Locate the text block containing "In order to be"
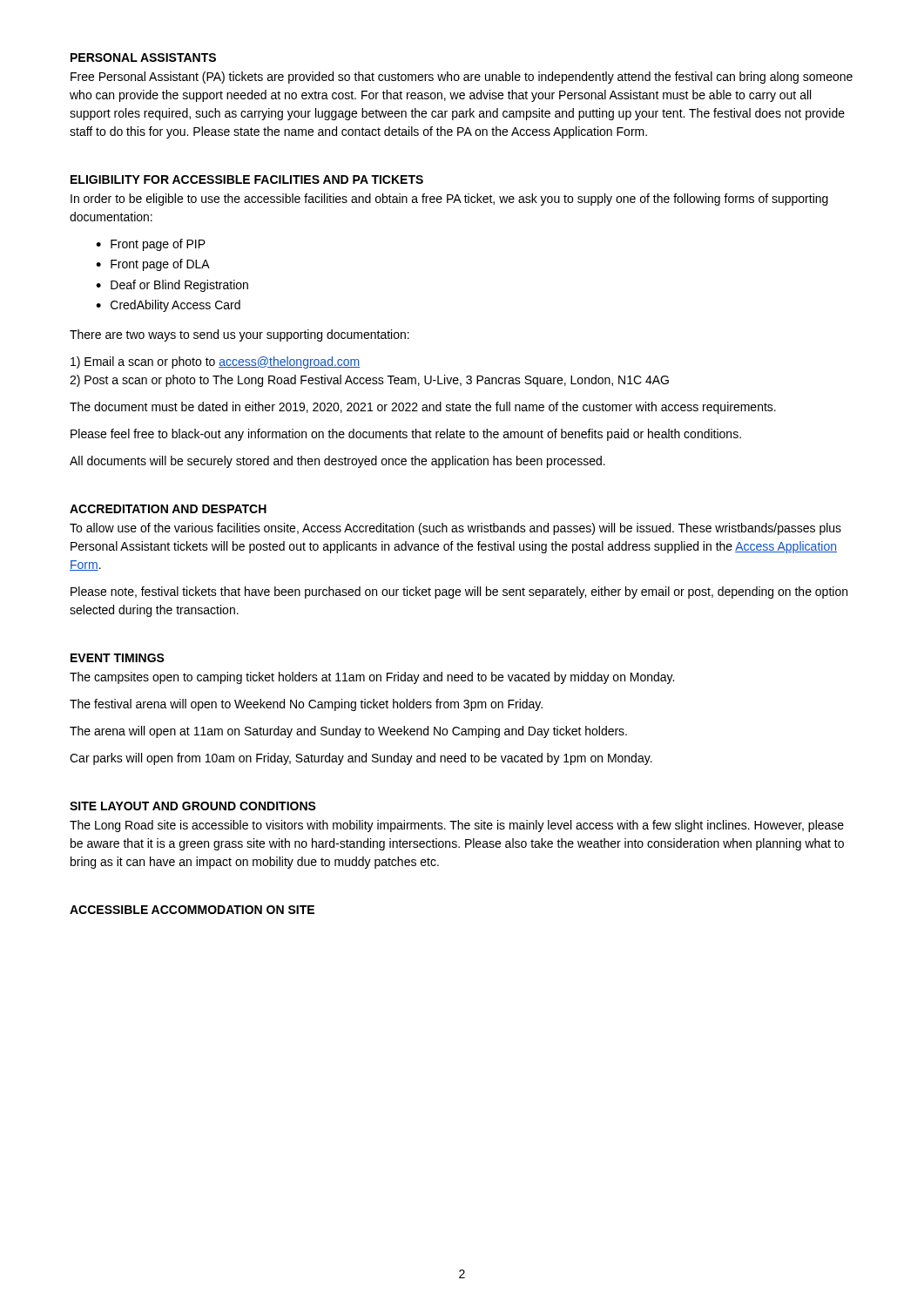924x1307 pixels. [449, 208]
